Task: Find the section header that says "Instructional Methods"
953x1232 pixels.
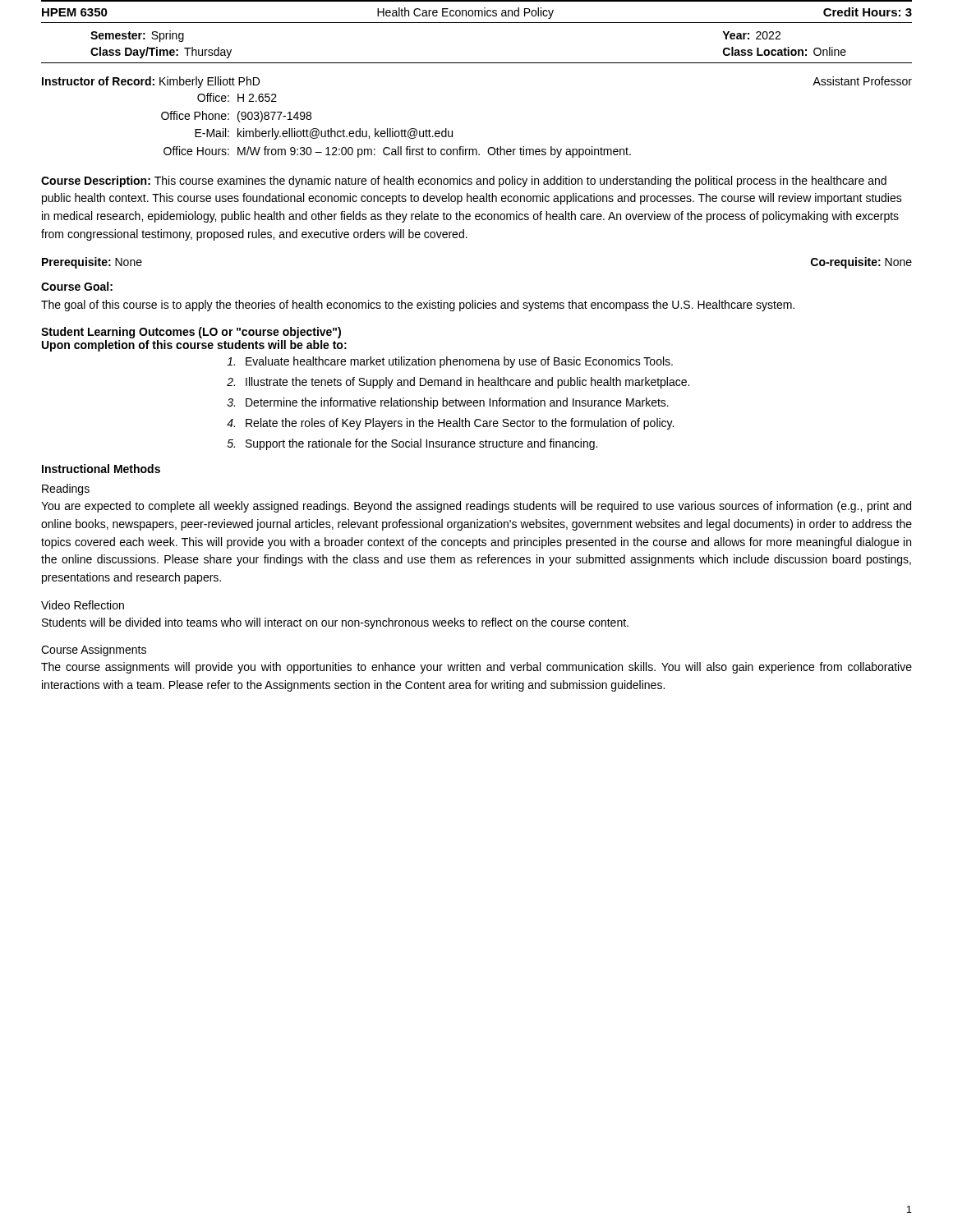Action: pyautogui.click(x=101, y=469)
